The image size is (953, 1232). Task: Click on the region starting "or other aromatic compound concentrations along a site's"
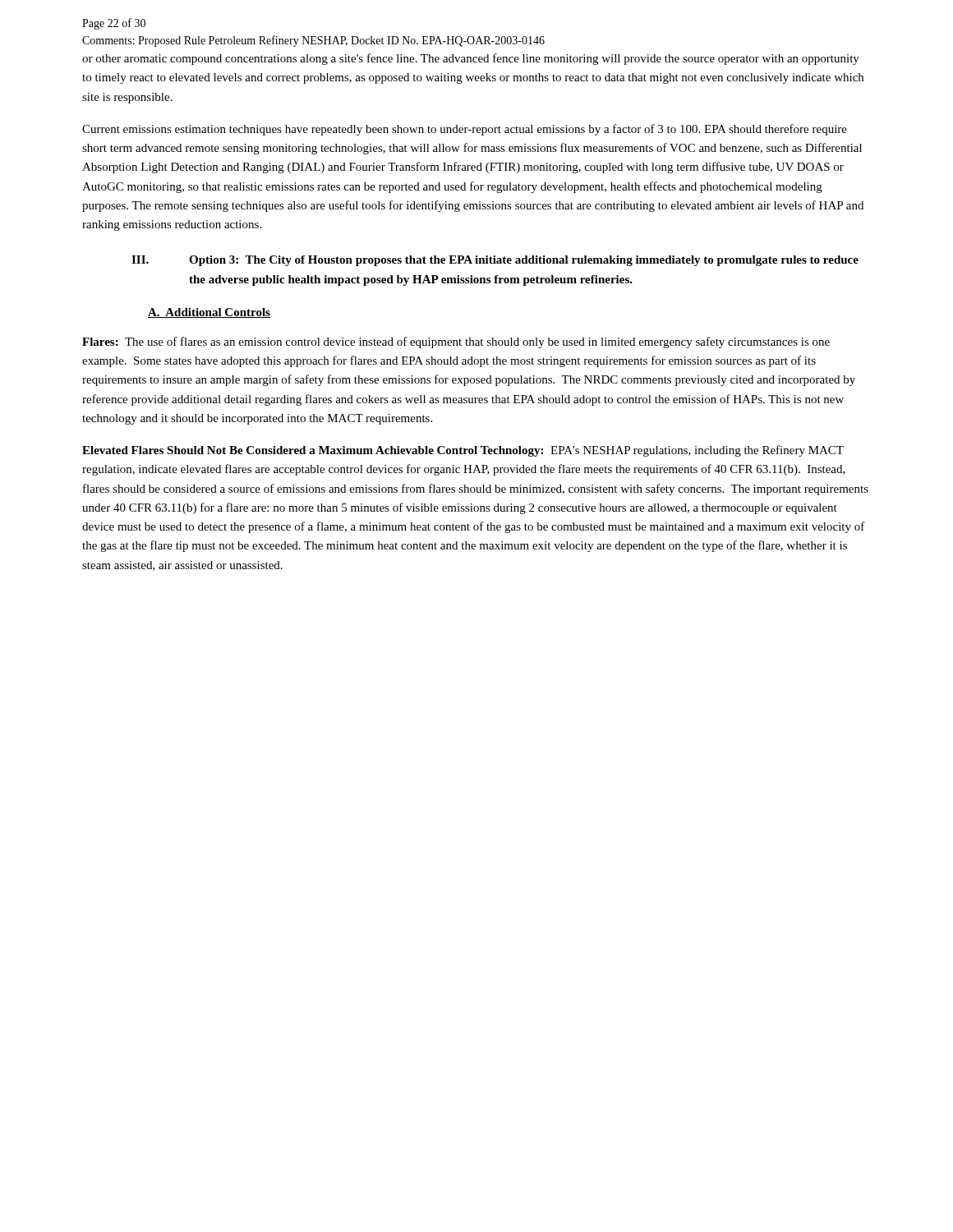coord(476,78)
